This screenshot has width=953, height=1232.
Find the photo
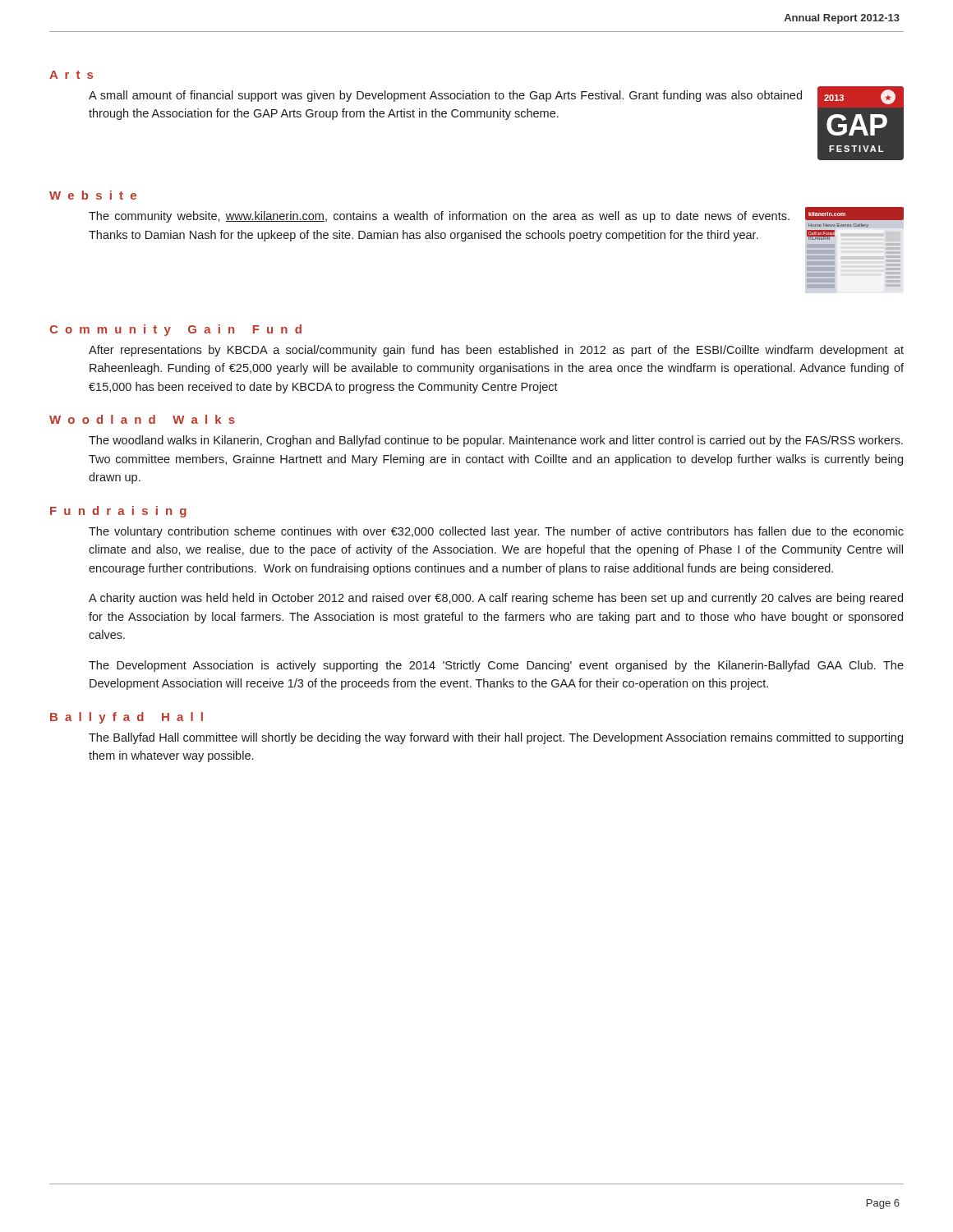(861, 126)
